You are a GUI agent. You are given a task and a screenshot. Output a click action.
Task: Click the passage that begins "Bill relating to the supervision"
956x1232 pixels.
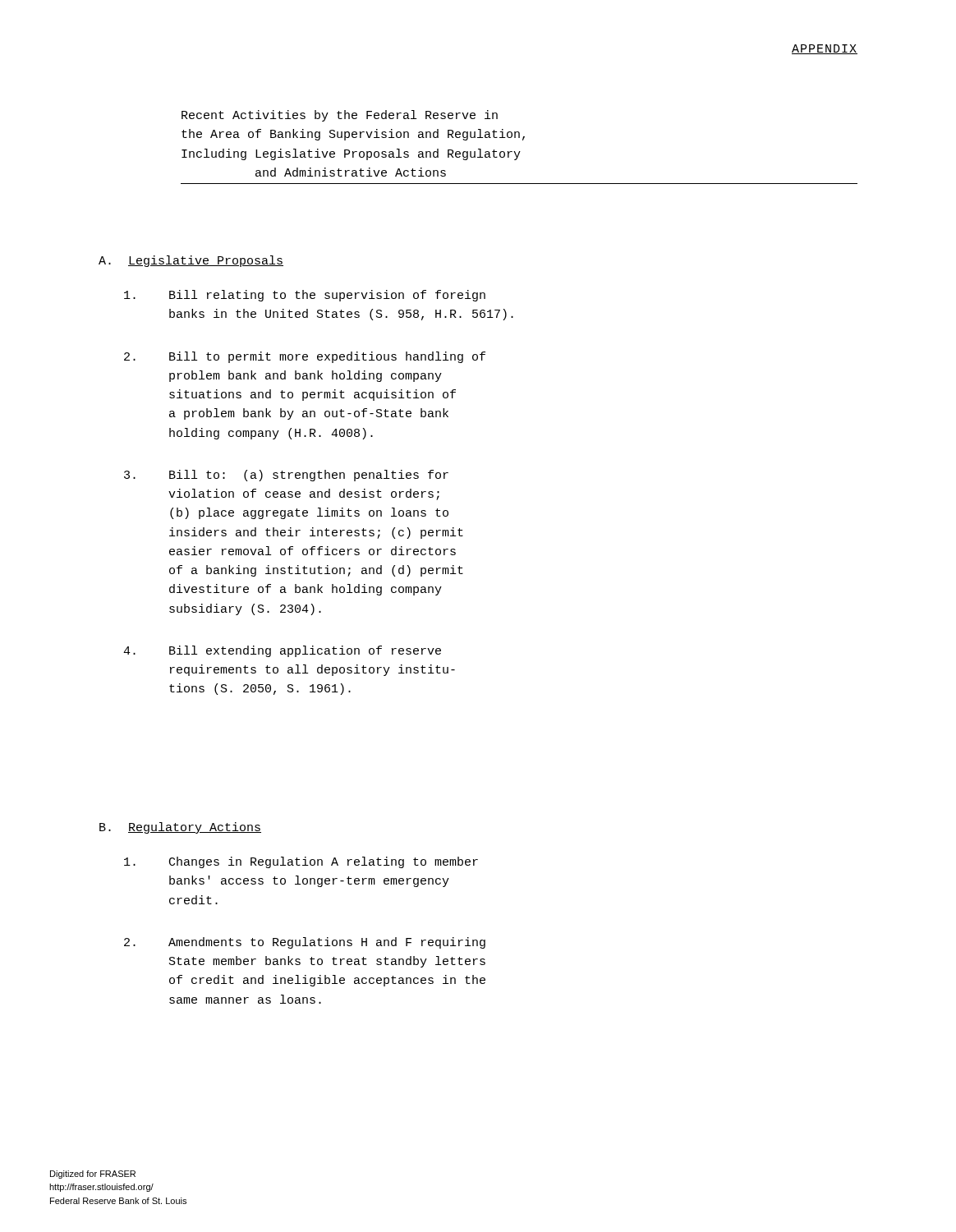(490, 306)
